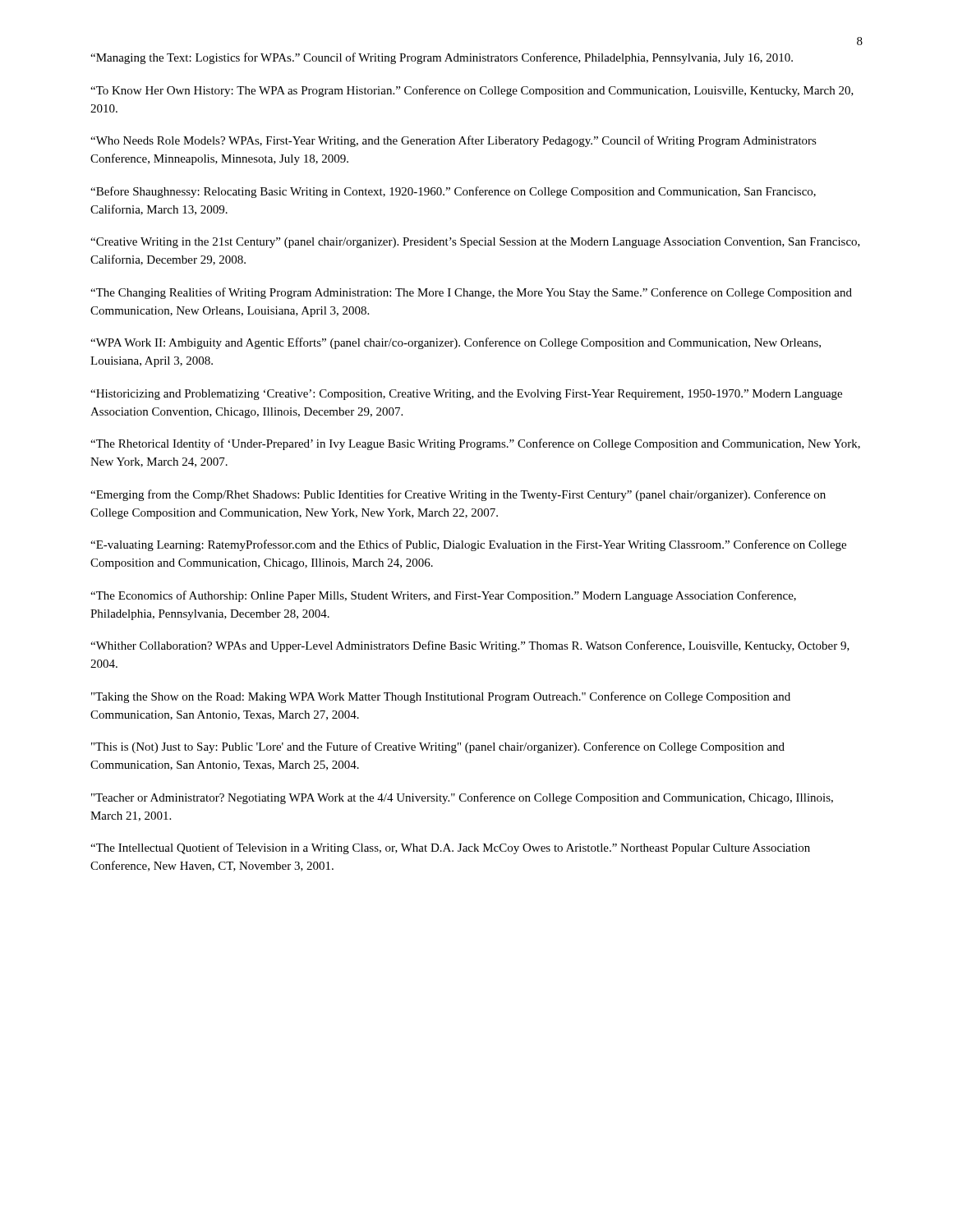Select the text starting ""Taking the Show on the Road: Making WPA"
953x1232 pixels.
click(x=440, y=705)
